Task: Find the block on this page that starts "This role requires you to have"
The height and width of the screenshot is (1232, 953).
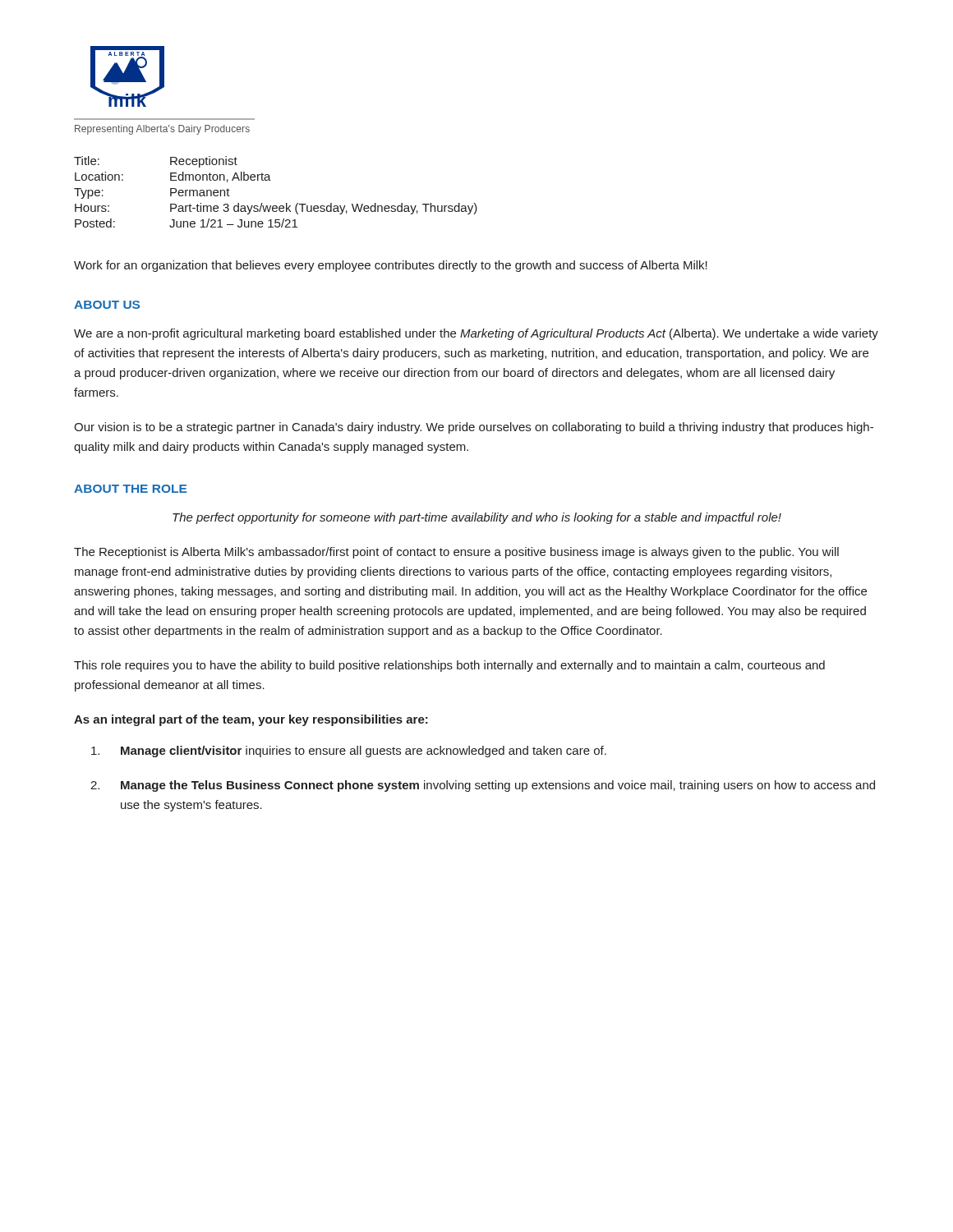Action: pos(450,675)
